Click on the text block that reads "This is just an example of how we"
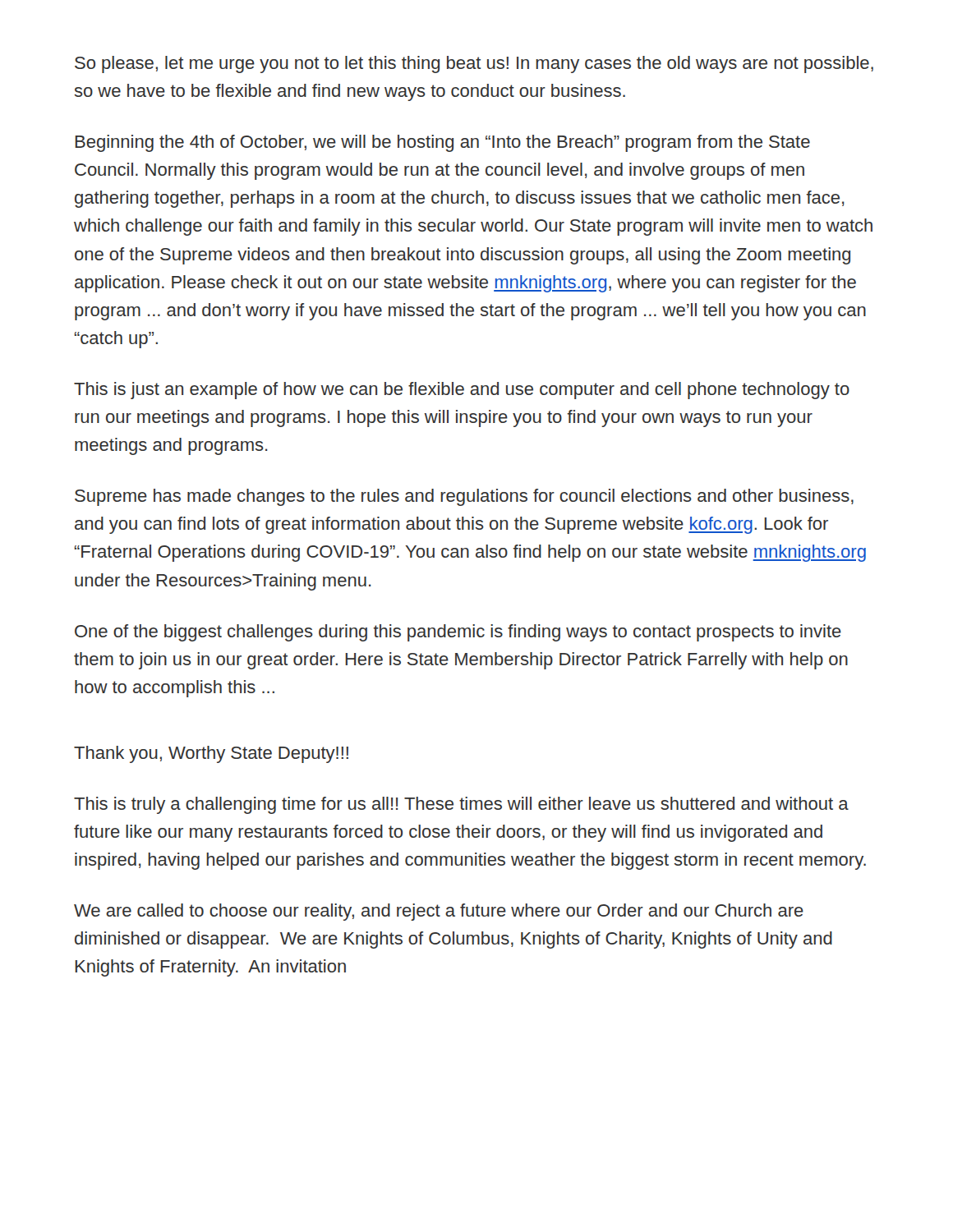Image resolution: width=953 pixels, height=1232 pixels. coord(462,417)
